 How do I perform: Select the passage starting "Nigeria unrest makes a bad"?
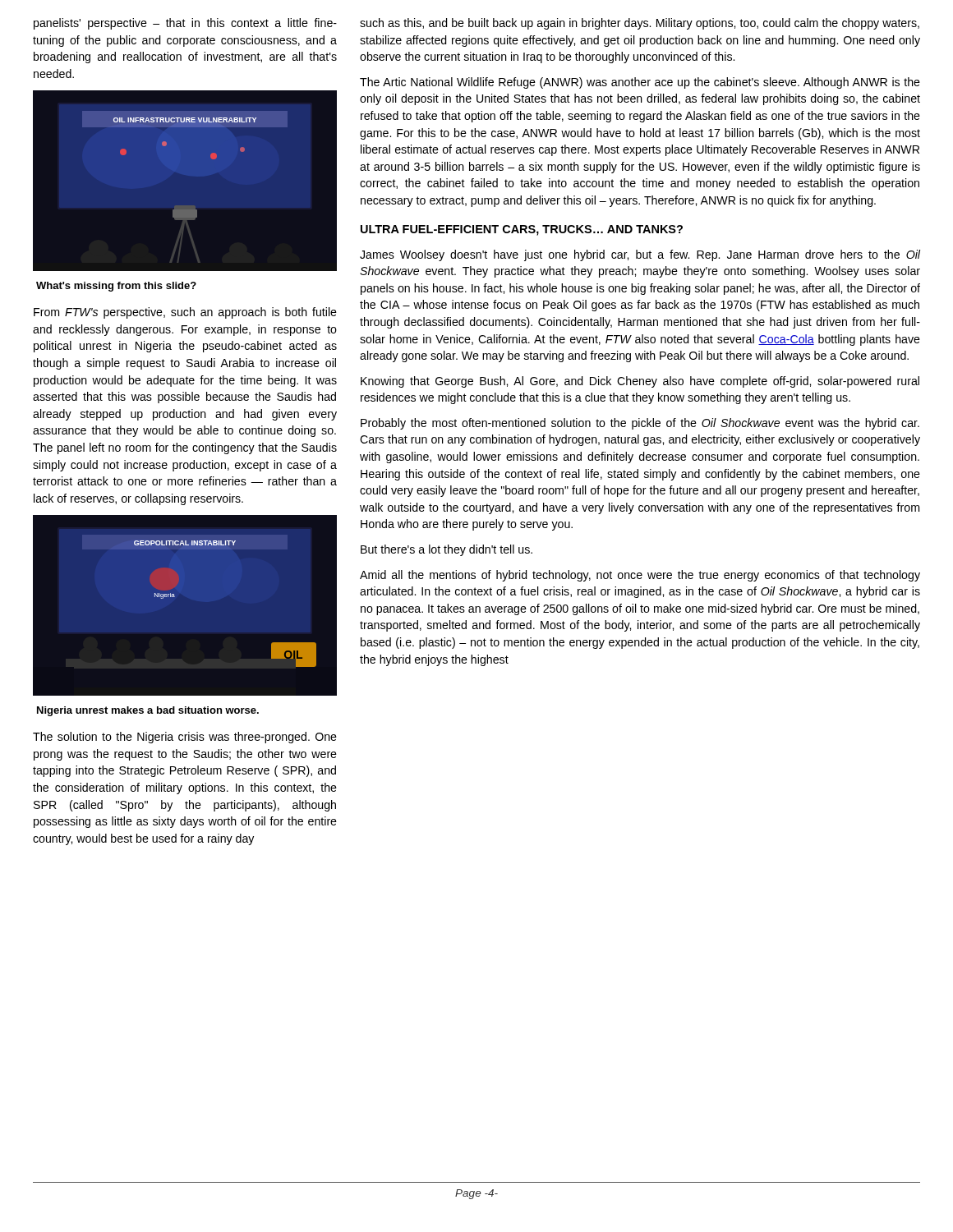pos(186,711)
